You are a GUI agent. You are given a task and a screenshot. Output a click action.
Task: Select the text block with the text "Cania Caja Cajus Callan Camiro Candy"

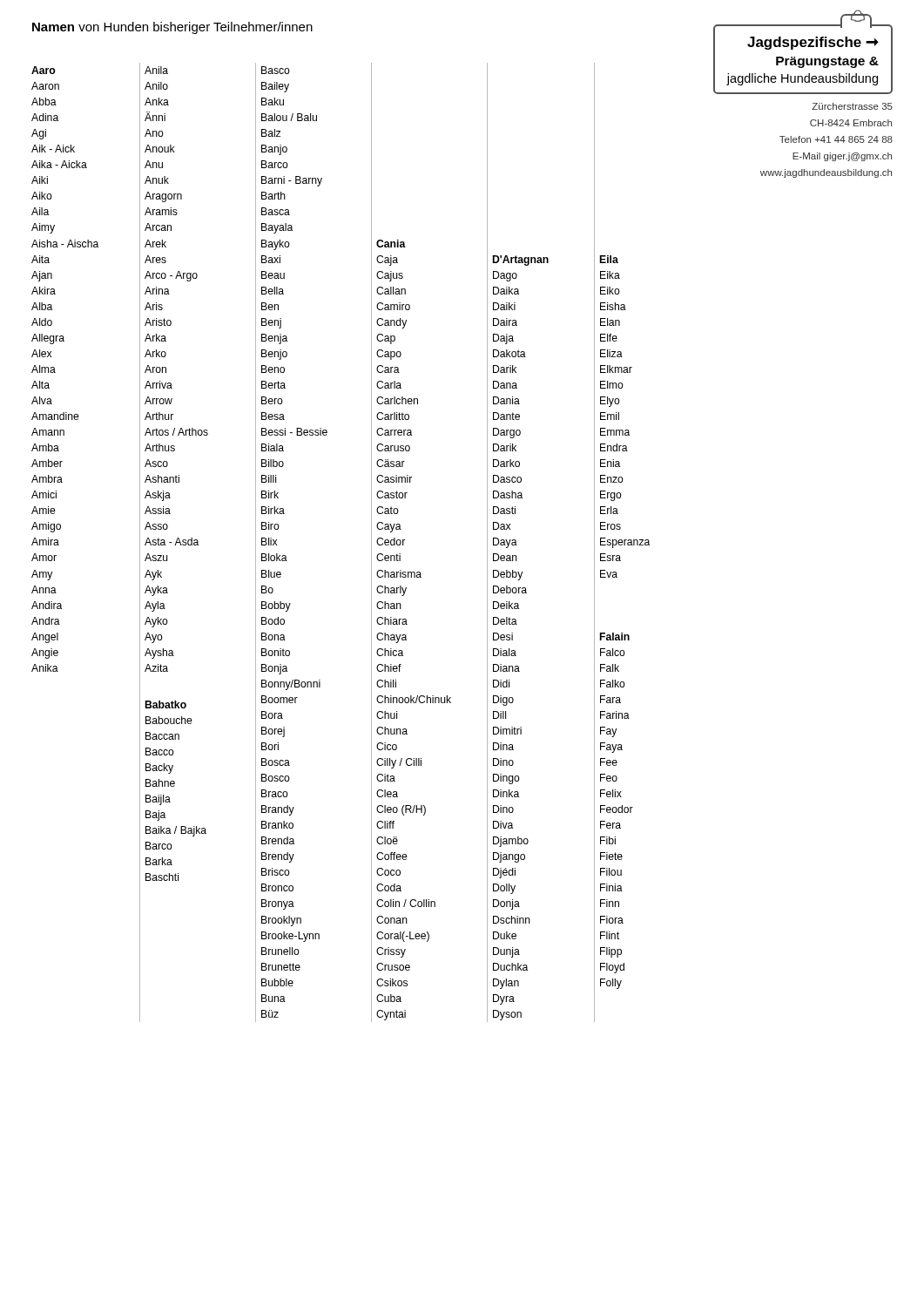pos(391,244)
